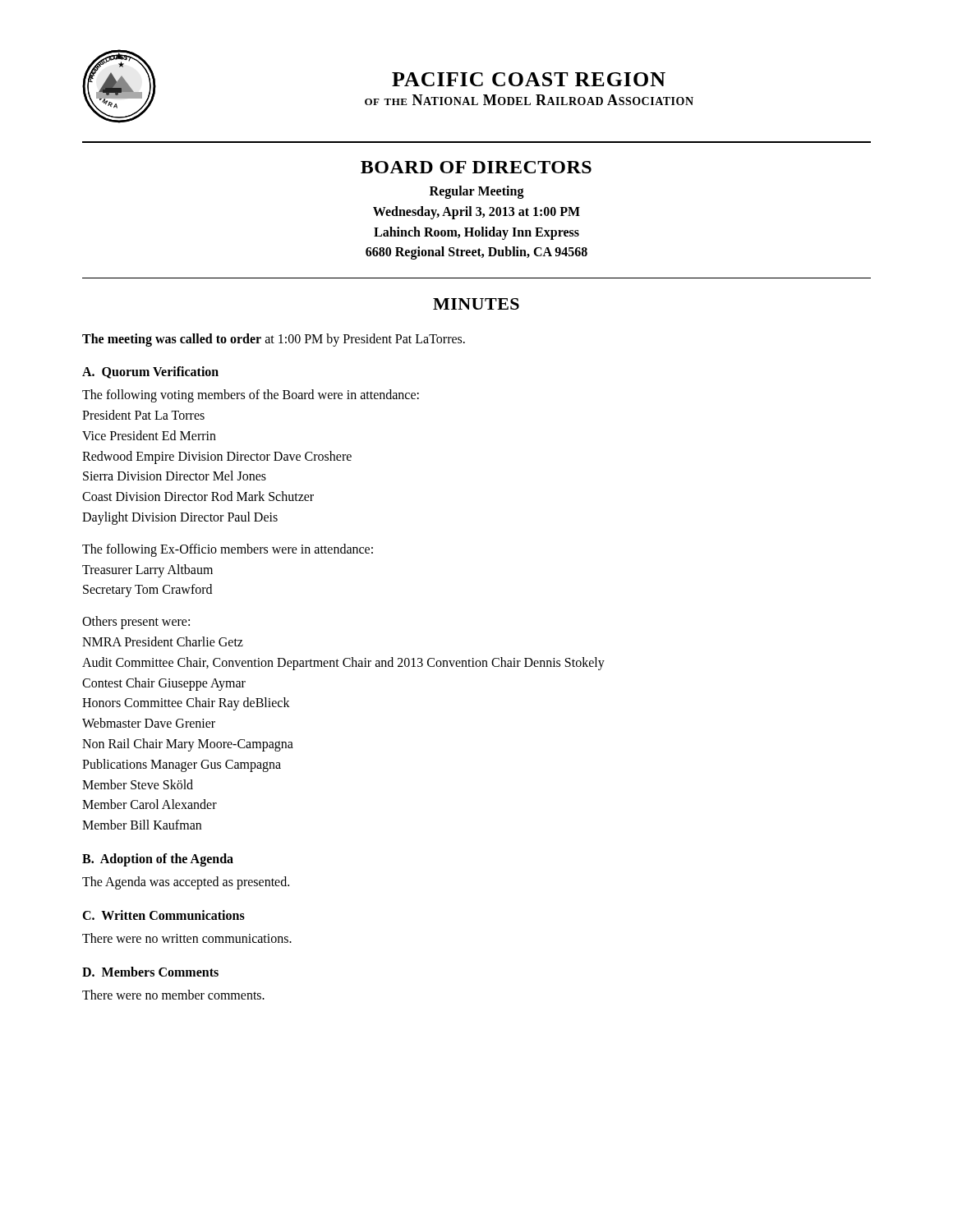Select the text block that says "The following Ex-Officio members were in attendance:"
Screen dimensions: 1232x953
228,550
